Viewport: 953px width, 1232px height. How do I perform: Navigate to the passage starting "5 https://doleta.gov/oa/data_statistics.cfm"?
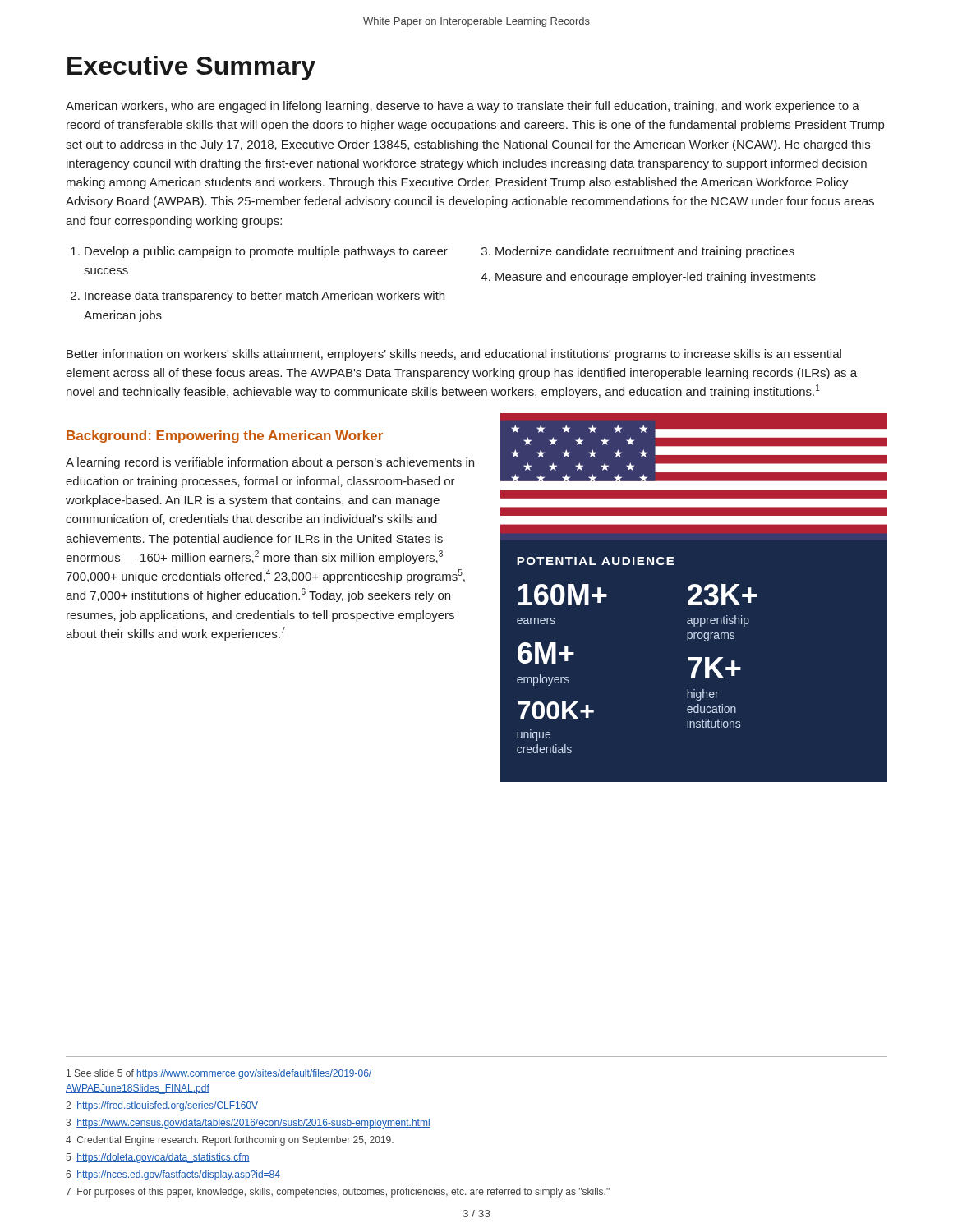tap(158, 1157)
